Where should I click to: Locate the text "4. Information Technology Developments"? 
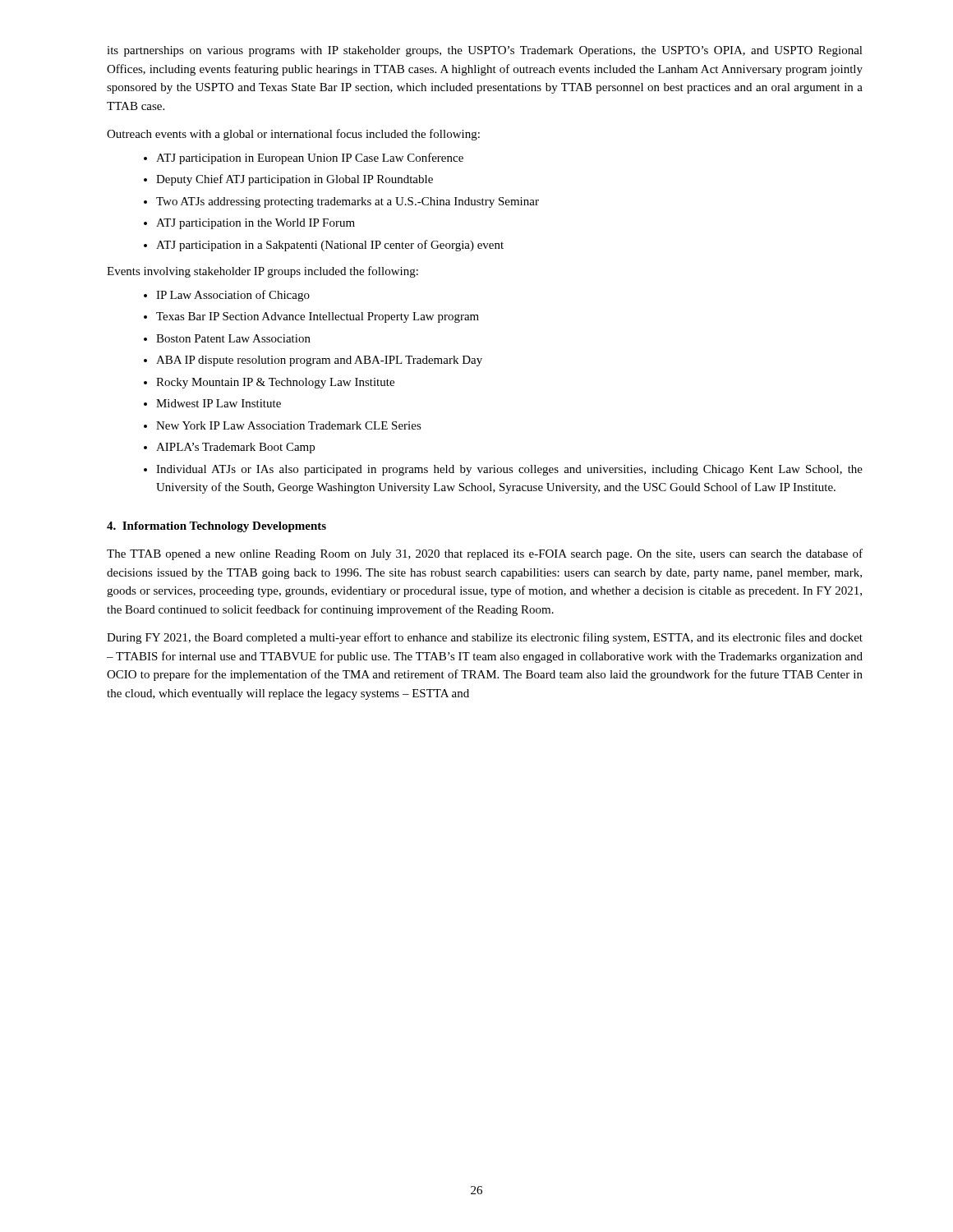pyautogui.click(x=217, y=525)
